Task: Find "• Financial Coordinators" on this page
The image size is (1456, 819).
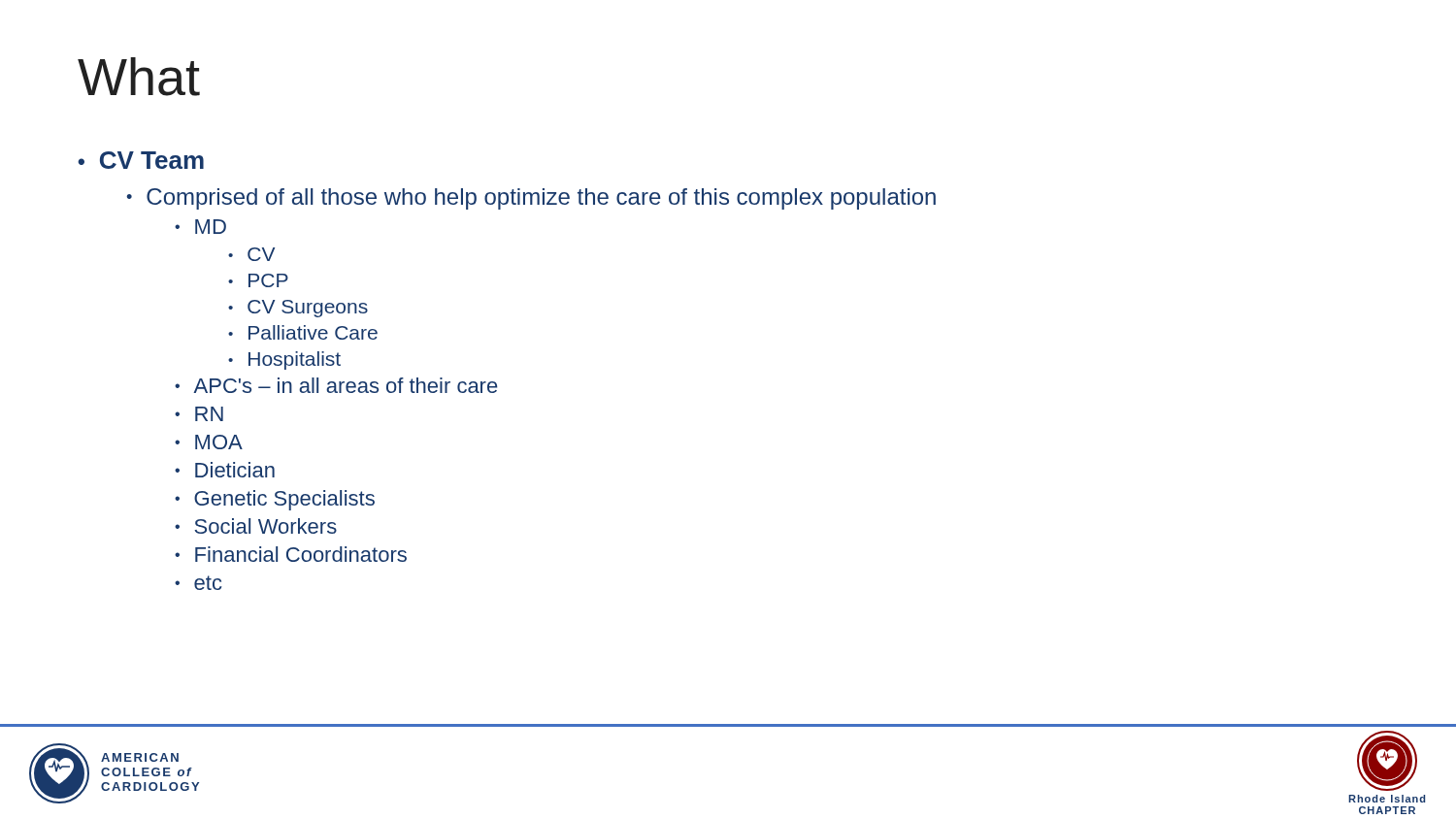Action: (291, 555)
